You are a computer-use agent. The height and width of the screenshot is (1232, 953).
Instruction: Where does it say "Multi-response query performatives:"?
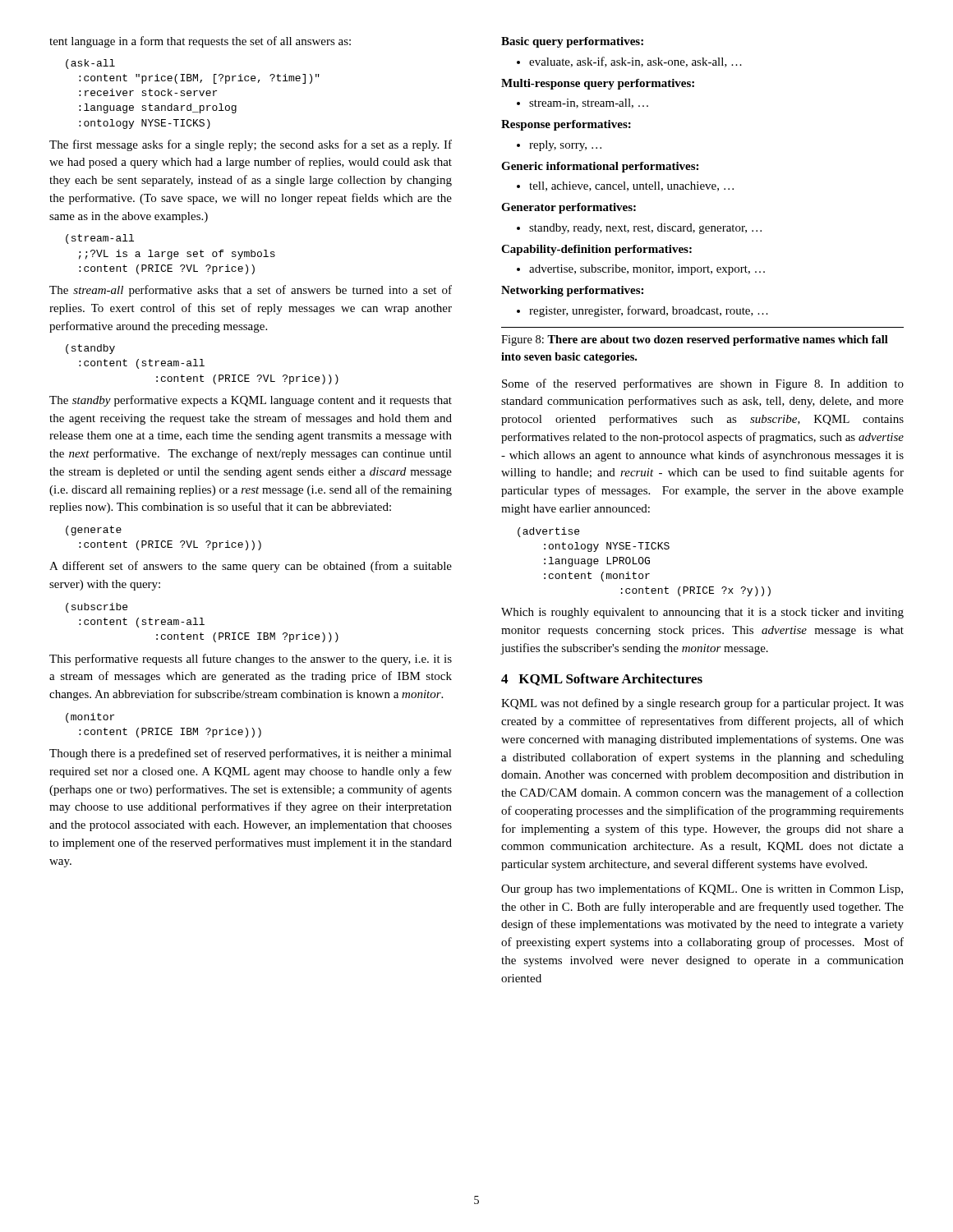pos(598,83)
